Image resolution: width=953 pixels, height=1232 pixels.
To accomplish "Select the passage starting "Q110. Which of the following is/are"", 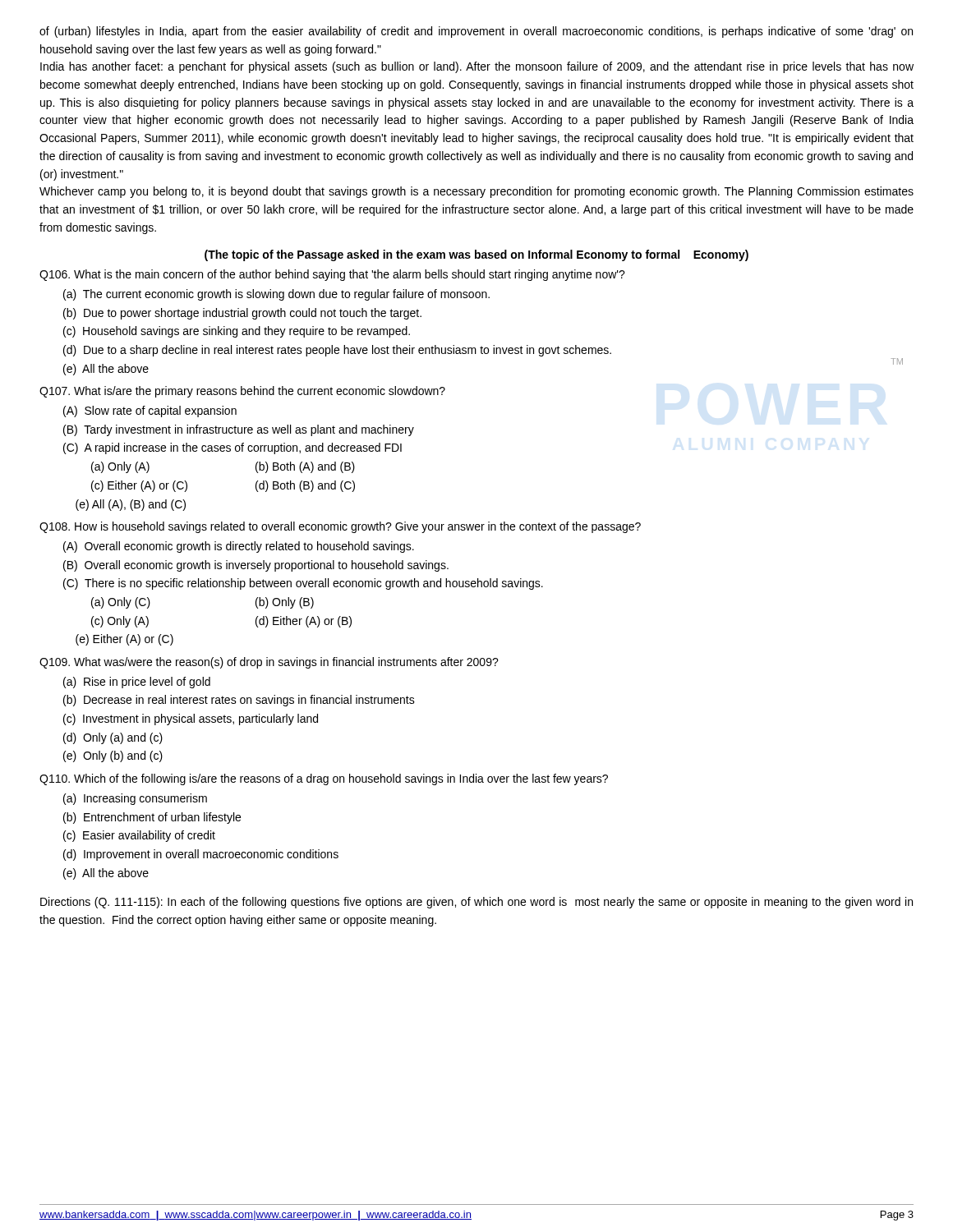I will pyautogui.click(x=324, y=779).
